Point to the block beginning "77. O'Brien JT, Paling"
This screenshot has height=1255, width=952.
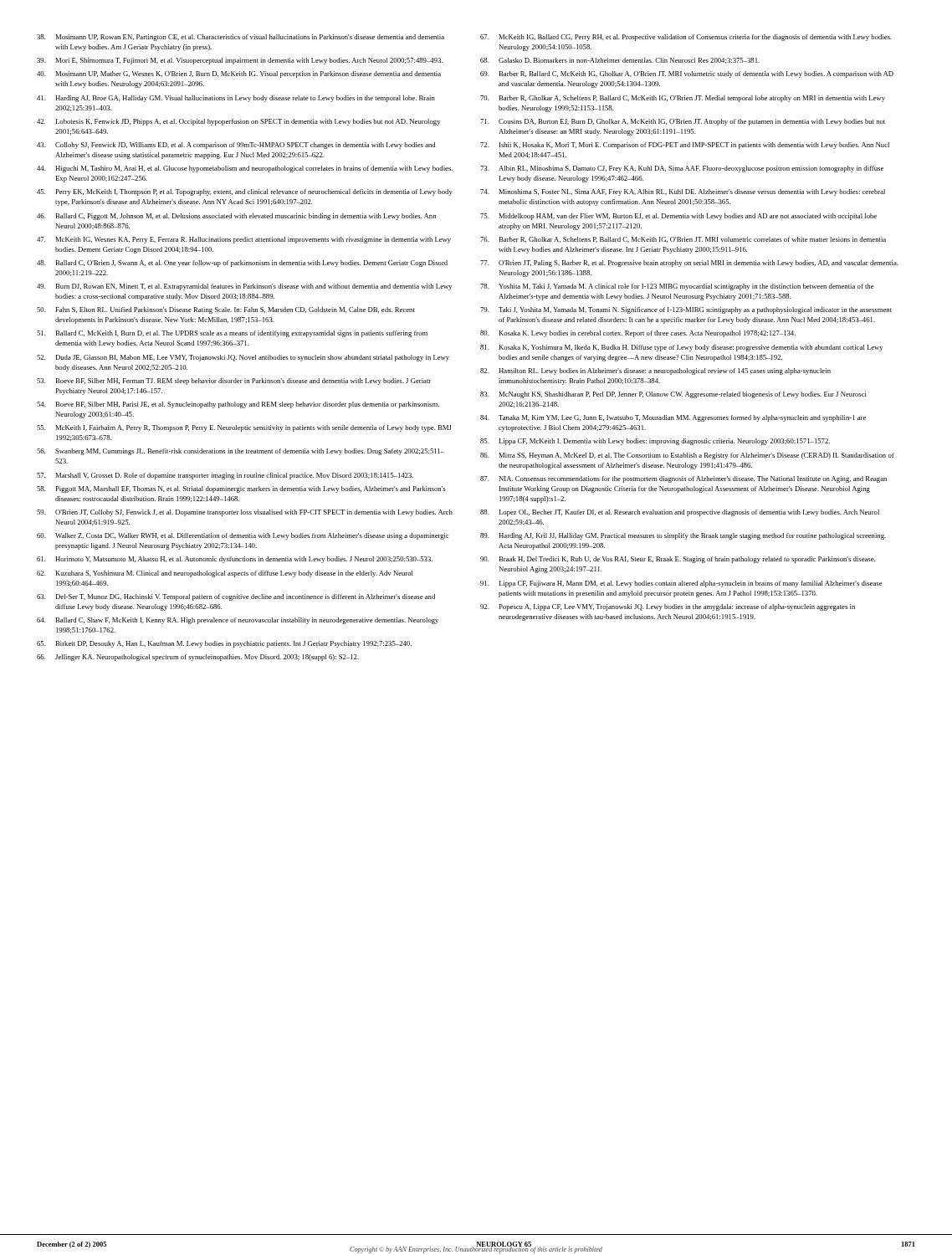tap(689, 268)
